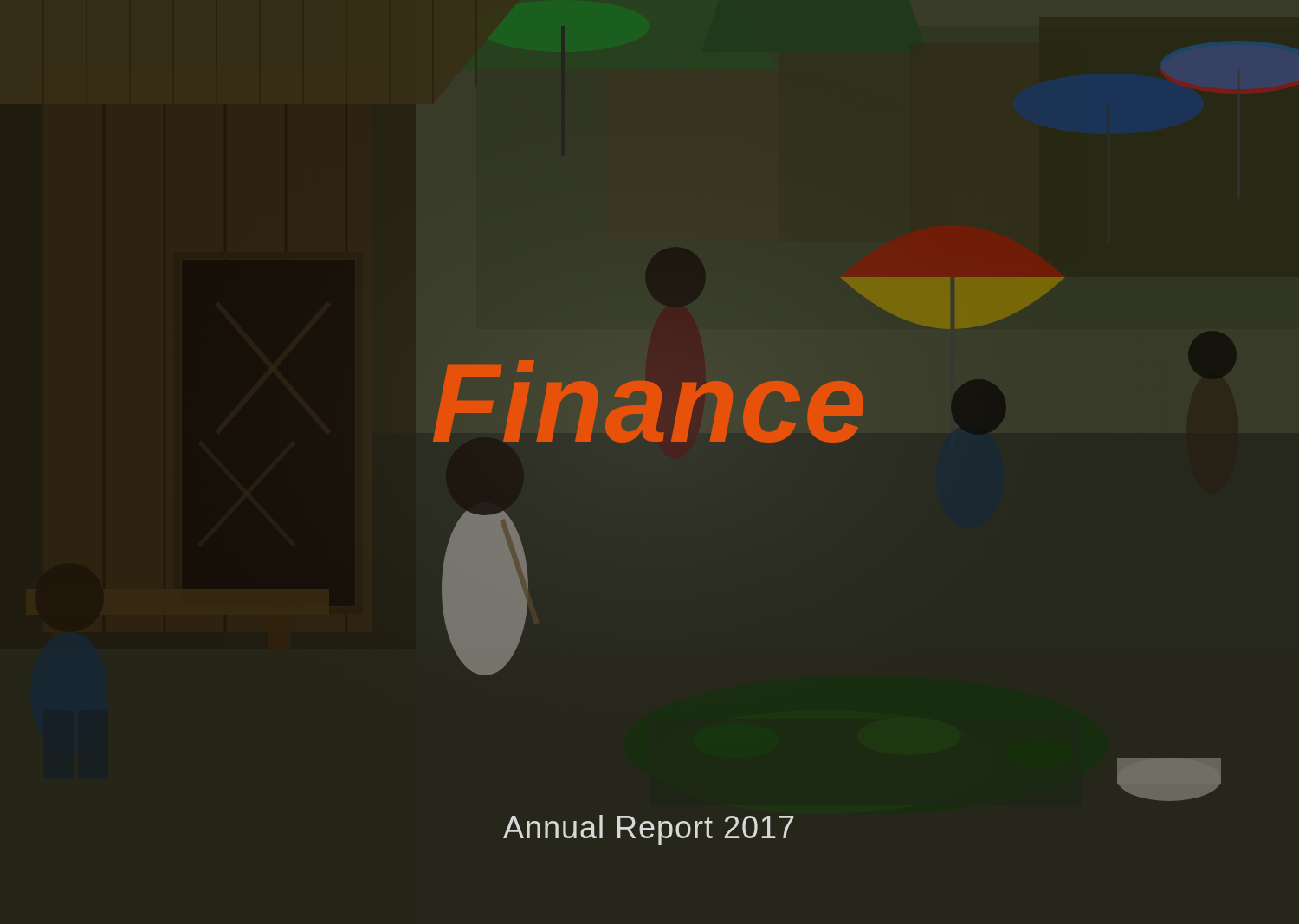
Task: Find a photo
Action: click(x=650, y=462)
